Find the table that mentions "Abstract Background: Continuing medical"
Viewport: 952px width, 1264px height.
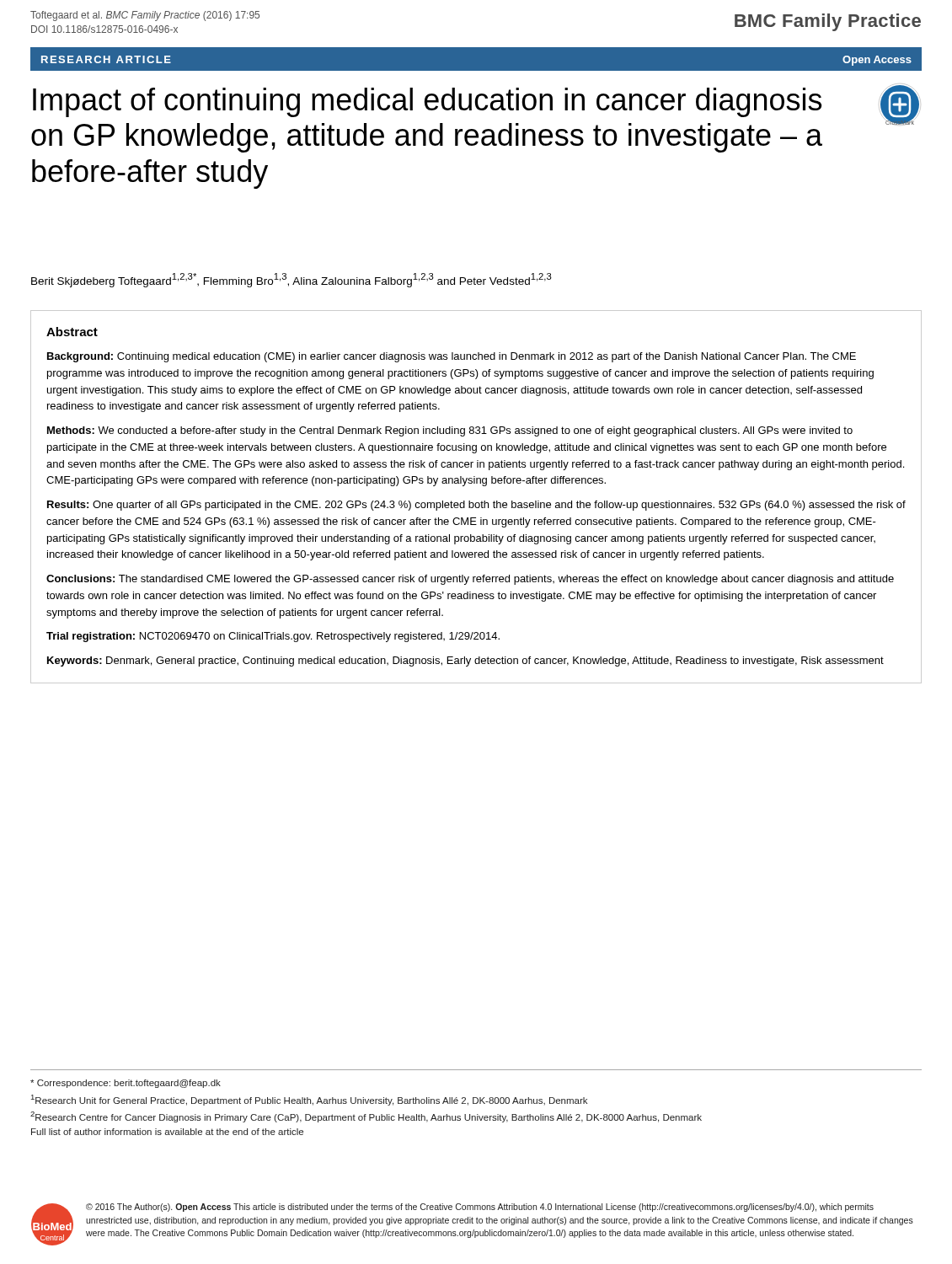coord(476,497)
